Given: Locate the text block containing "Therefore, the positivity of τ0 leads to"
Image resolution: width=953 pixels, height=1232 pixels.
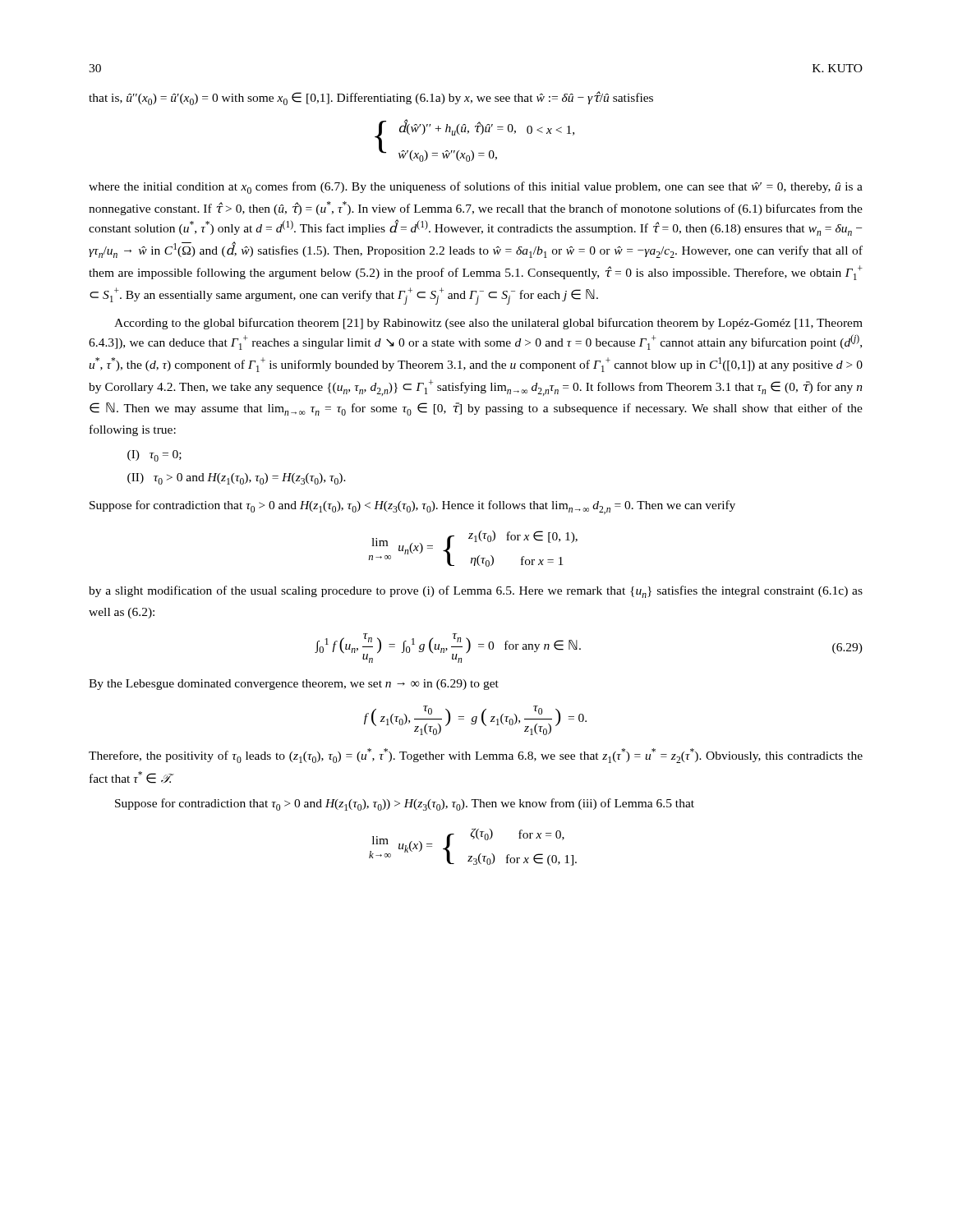Looking at the screenshot, I should pyautogui.click(x=476, y=767).
